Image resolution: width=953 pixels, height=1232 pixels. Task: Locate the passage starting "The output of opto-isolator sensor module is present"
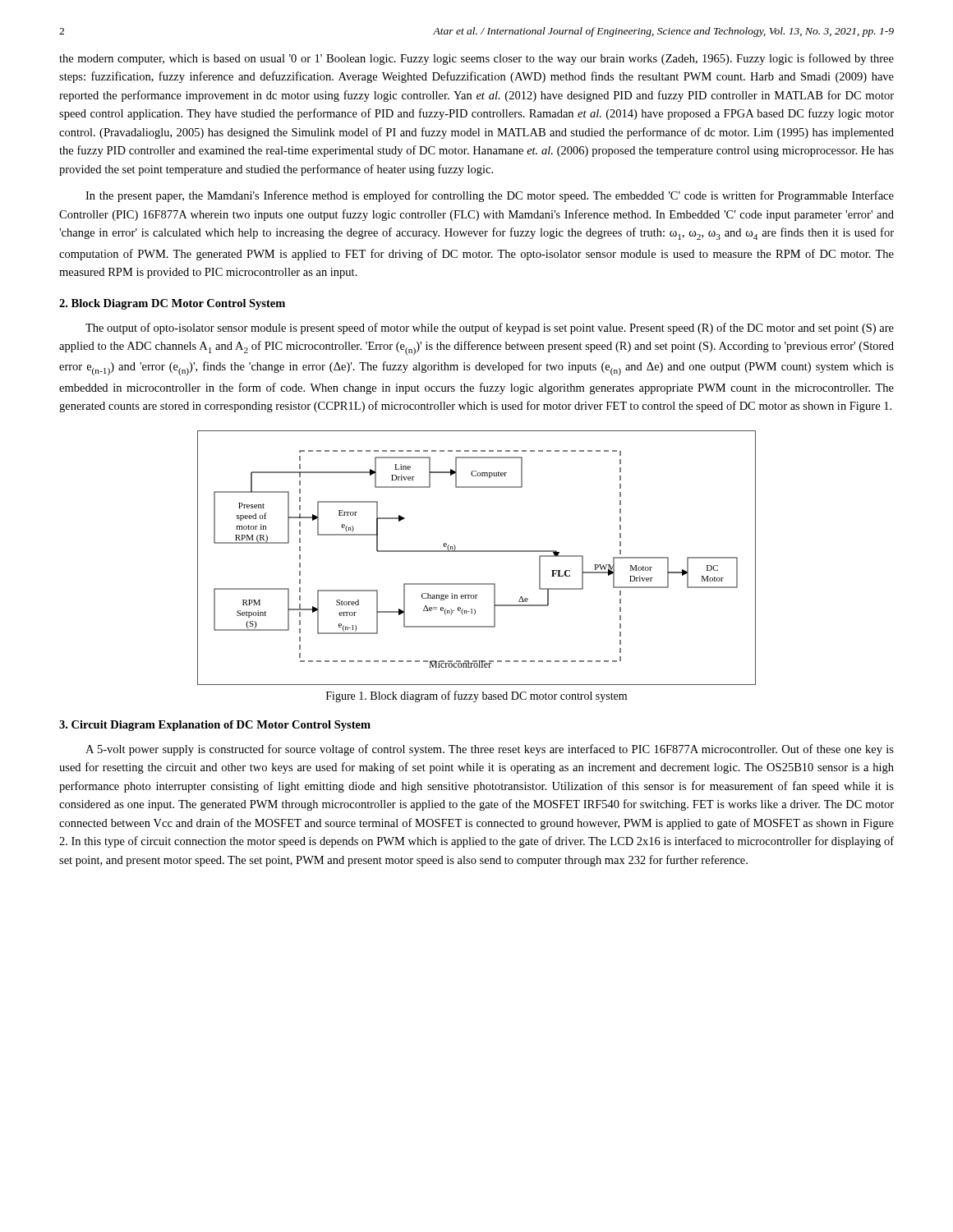click(476, 367)
